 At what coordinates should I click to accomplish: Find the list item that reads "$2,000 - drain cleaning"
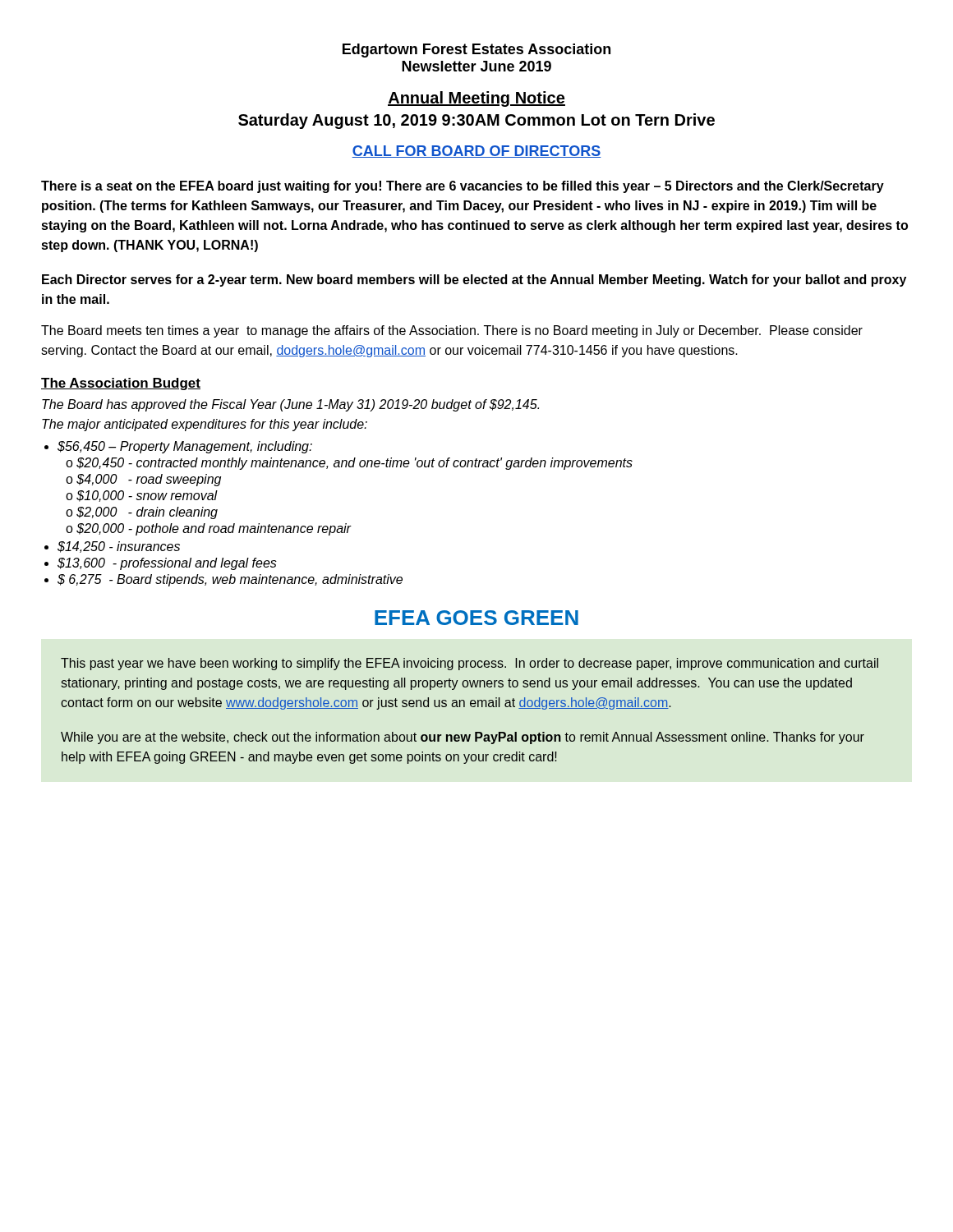[142, 513]
